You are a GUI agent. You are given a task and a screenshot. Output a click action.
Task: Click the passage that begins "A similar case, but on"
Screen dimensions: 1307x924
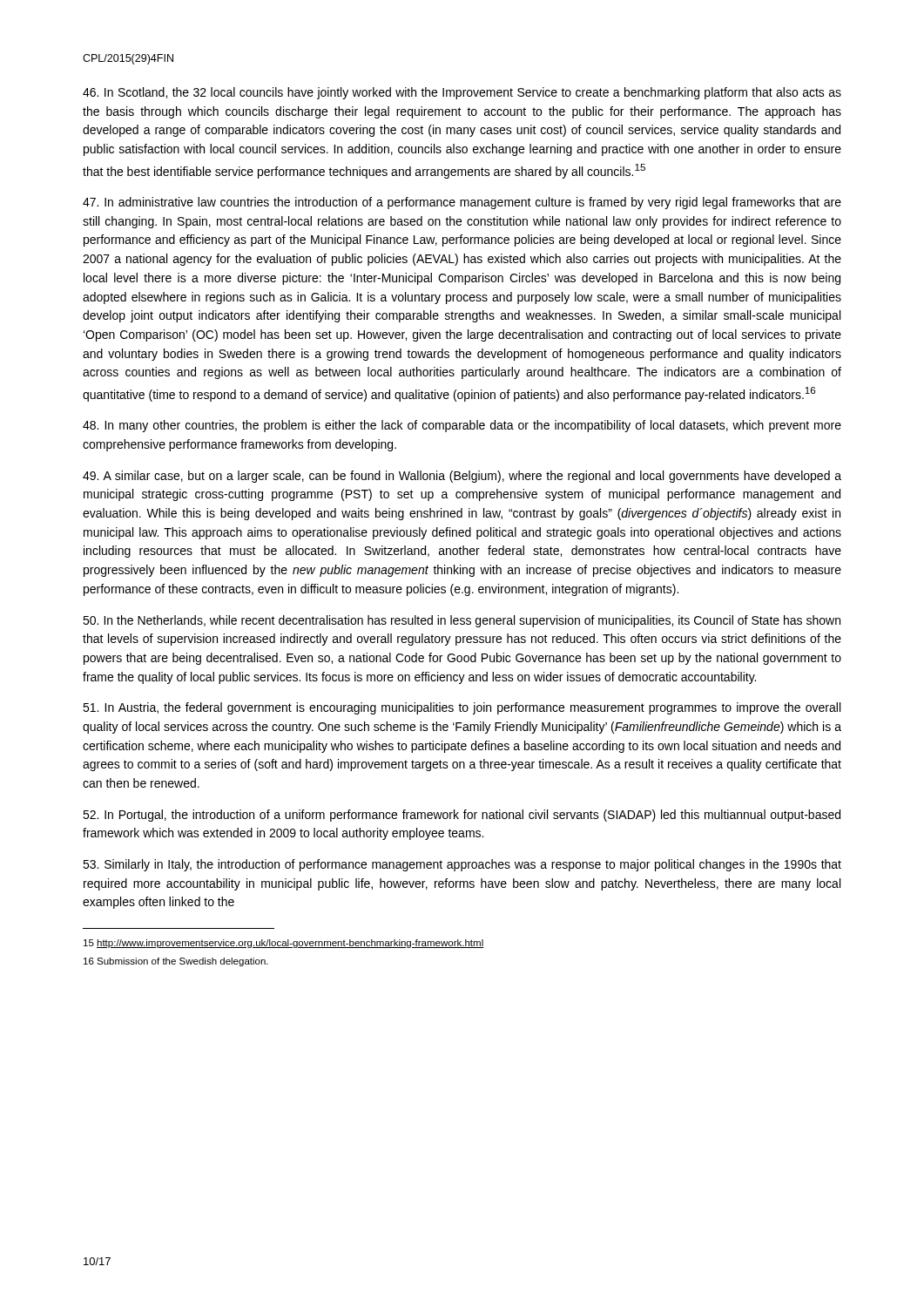point(462,533)
